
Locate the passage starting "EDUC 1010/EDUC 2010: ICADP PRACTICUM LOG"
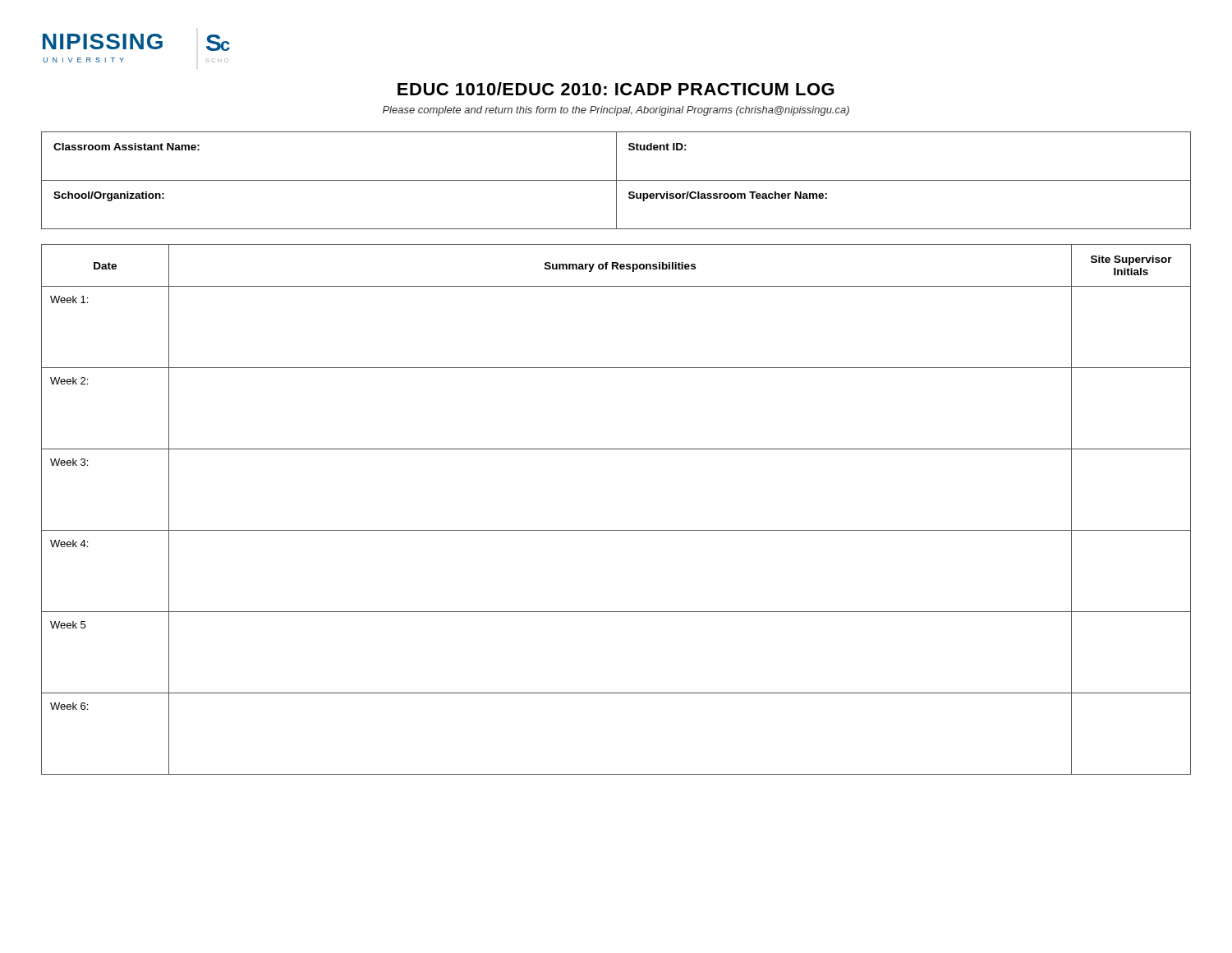(616, 89)
